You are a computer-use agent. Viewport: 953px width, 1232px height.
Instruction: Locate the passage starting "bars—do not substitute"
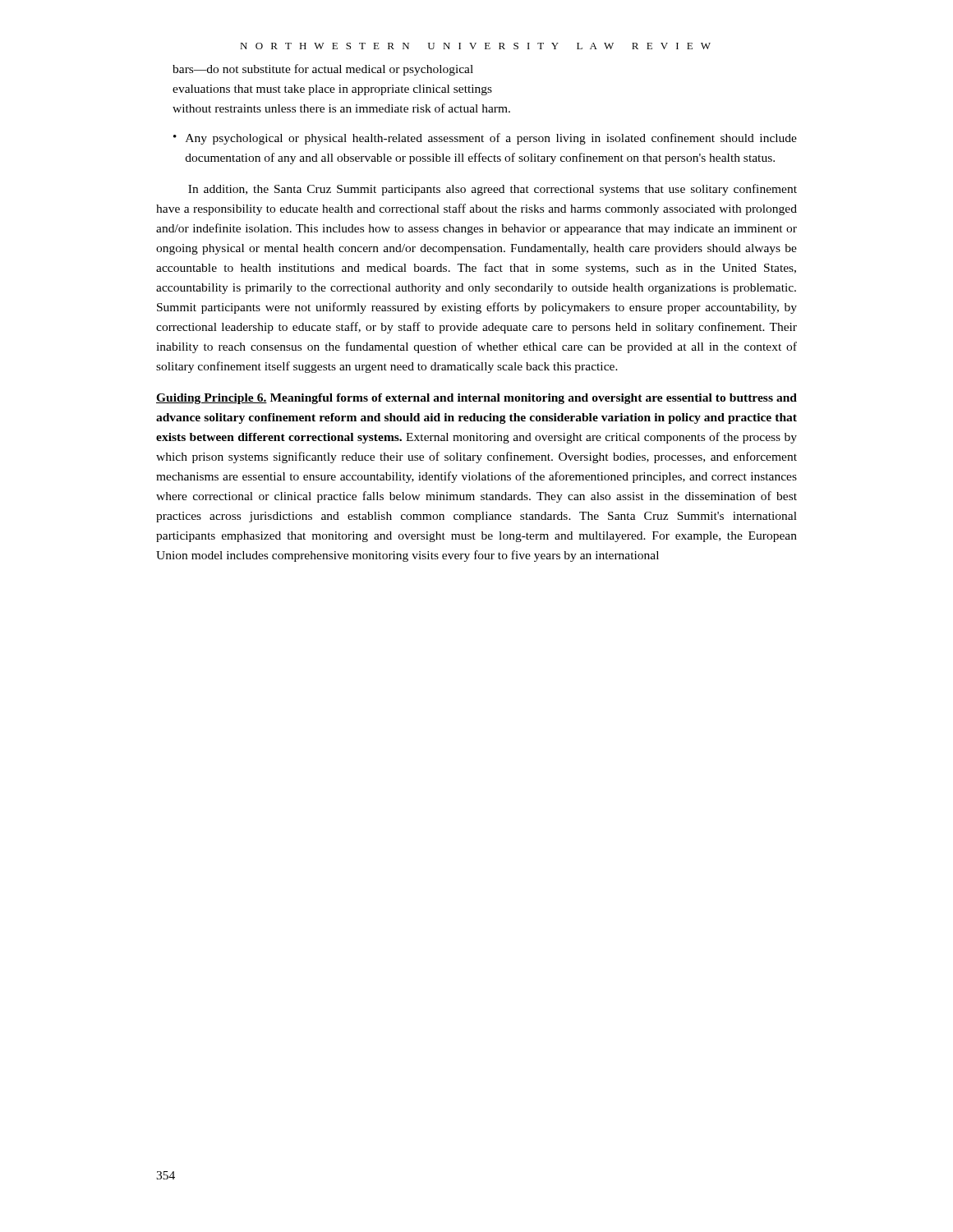[x=342, y=88]
